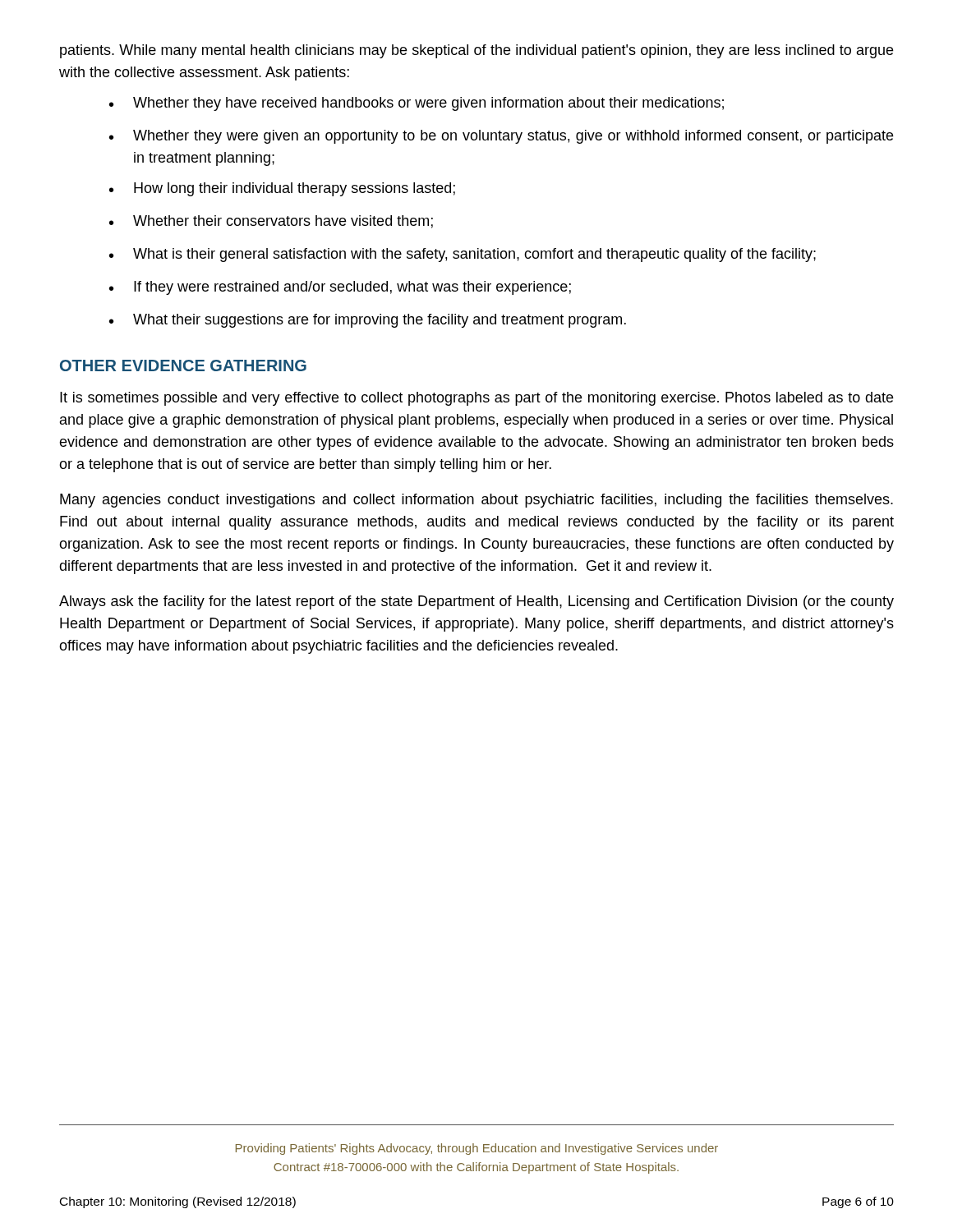Select the element starting "• If they"
This screenshot has width=953, height=1232.
click(x=501, y=288)
